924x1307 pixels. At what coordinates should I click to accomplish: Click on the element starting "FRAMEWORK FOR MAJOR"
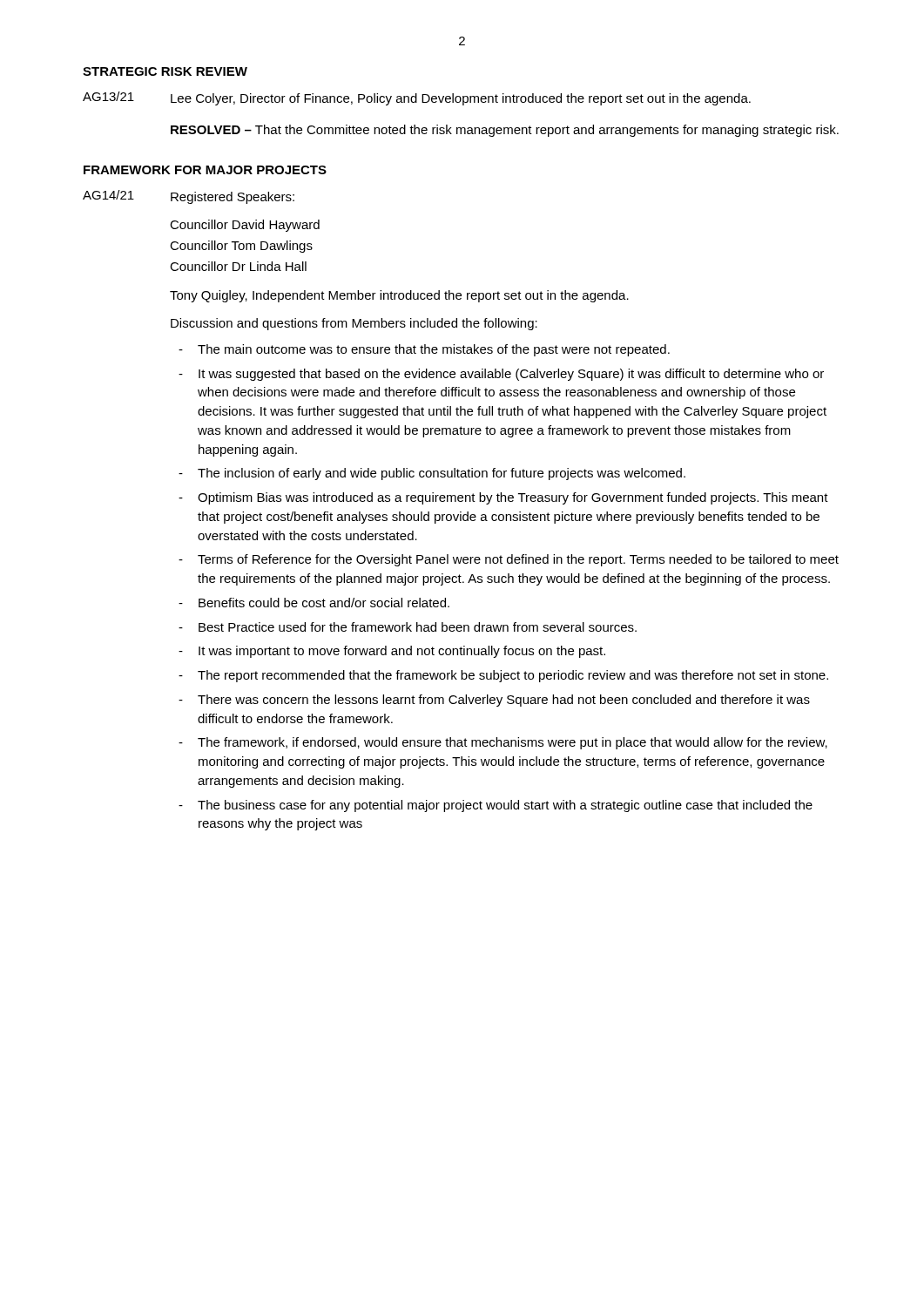(x=205, y=169)
